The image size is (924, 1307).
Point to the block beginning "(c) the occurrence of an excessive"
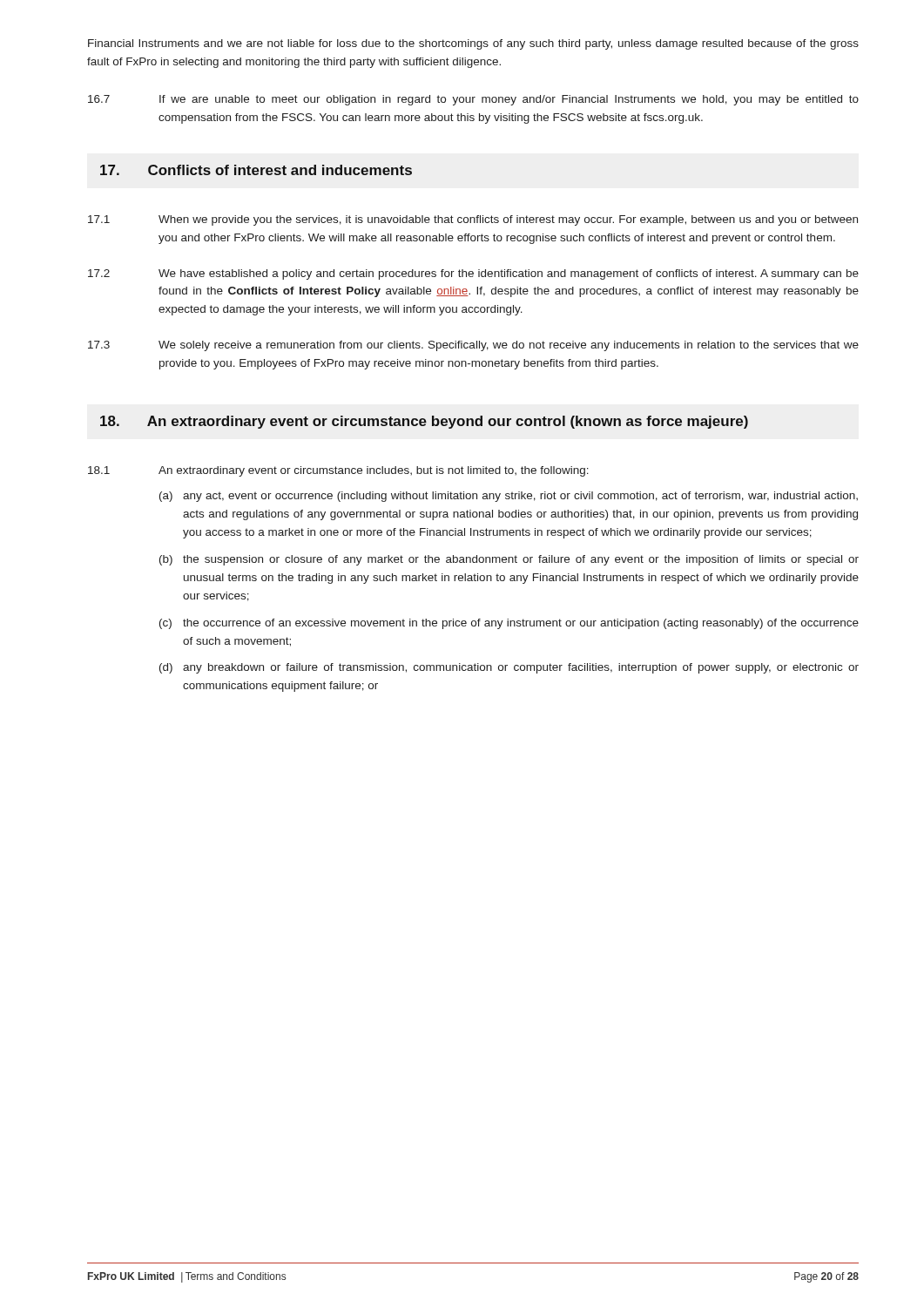point(509,632)
